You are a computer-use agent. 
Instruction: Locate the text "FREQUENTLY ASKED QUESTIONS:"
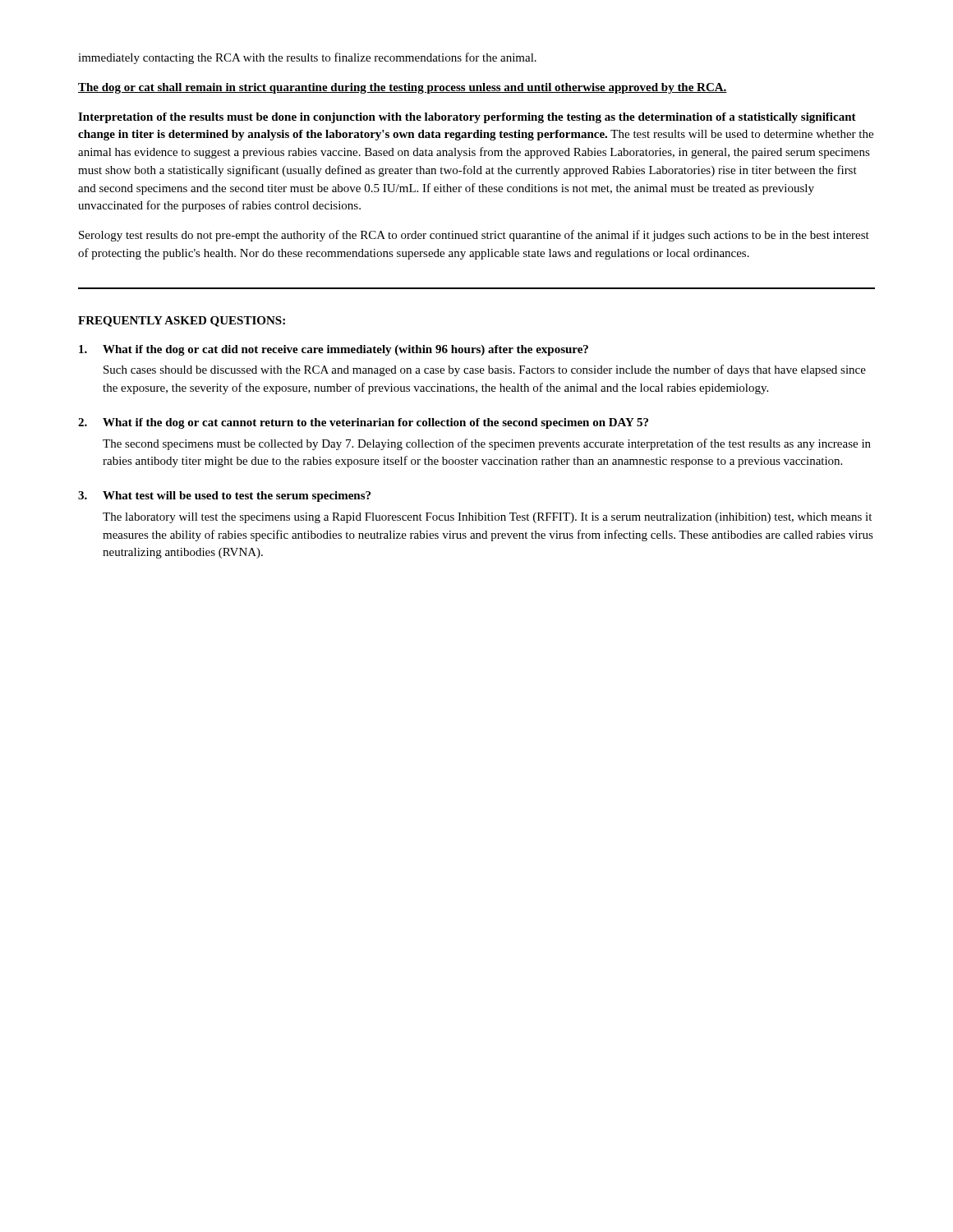(x=182, y=320)
